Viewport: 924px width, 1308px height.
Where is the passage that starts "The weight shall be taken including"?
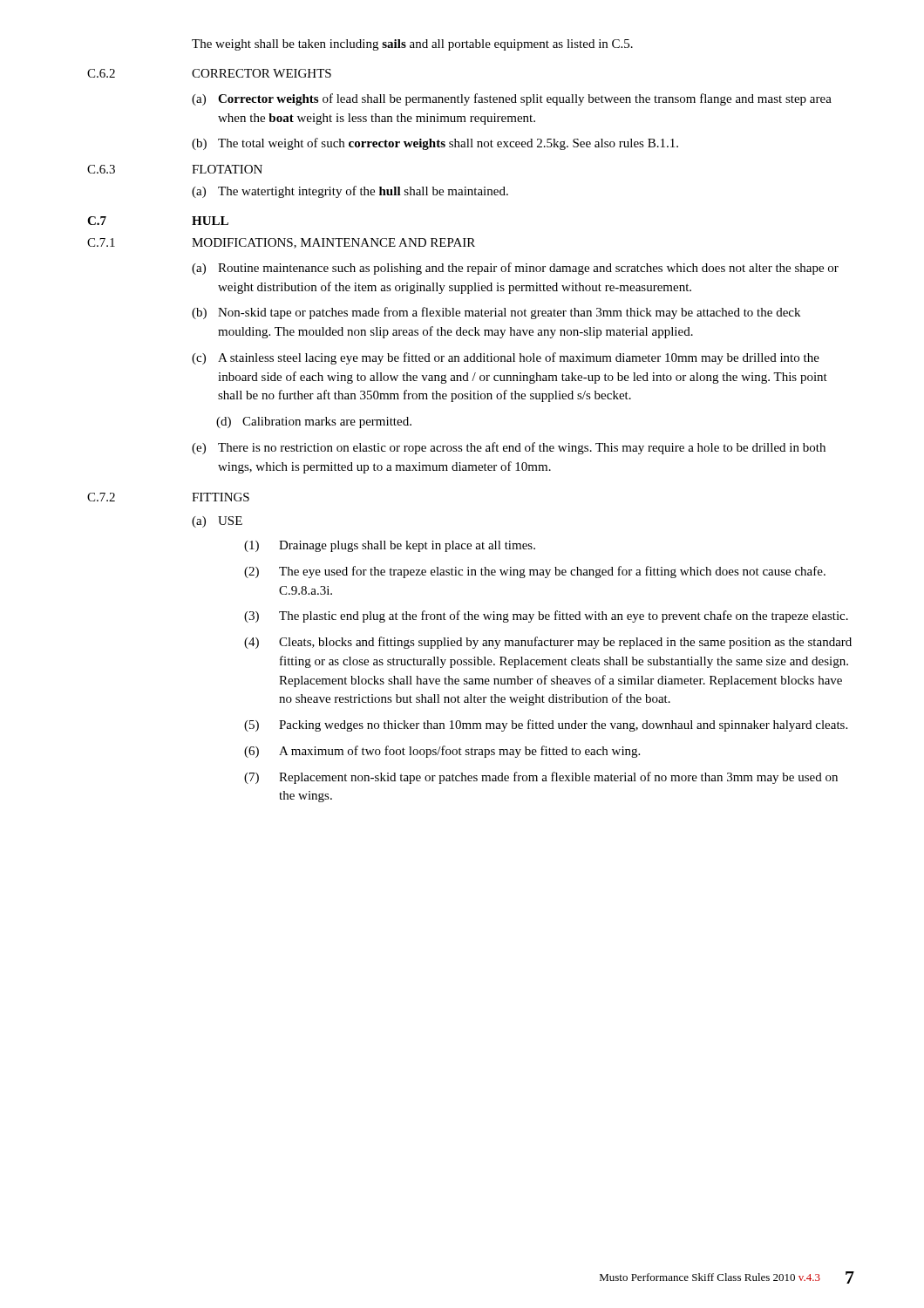413,44
